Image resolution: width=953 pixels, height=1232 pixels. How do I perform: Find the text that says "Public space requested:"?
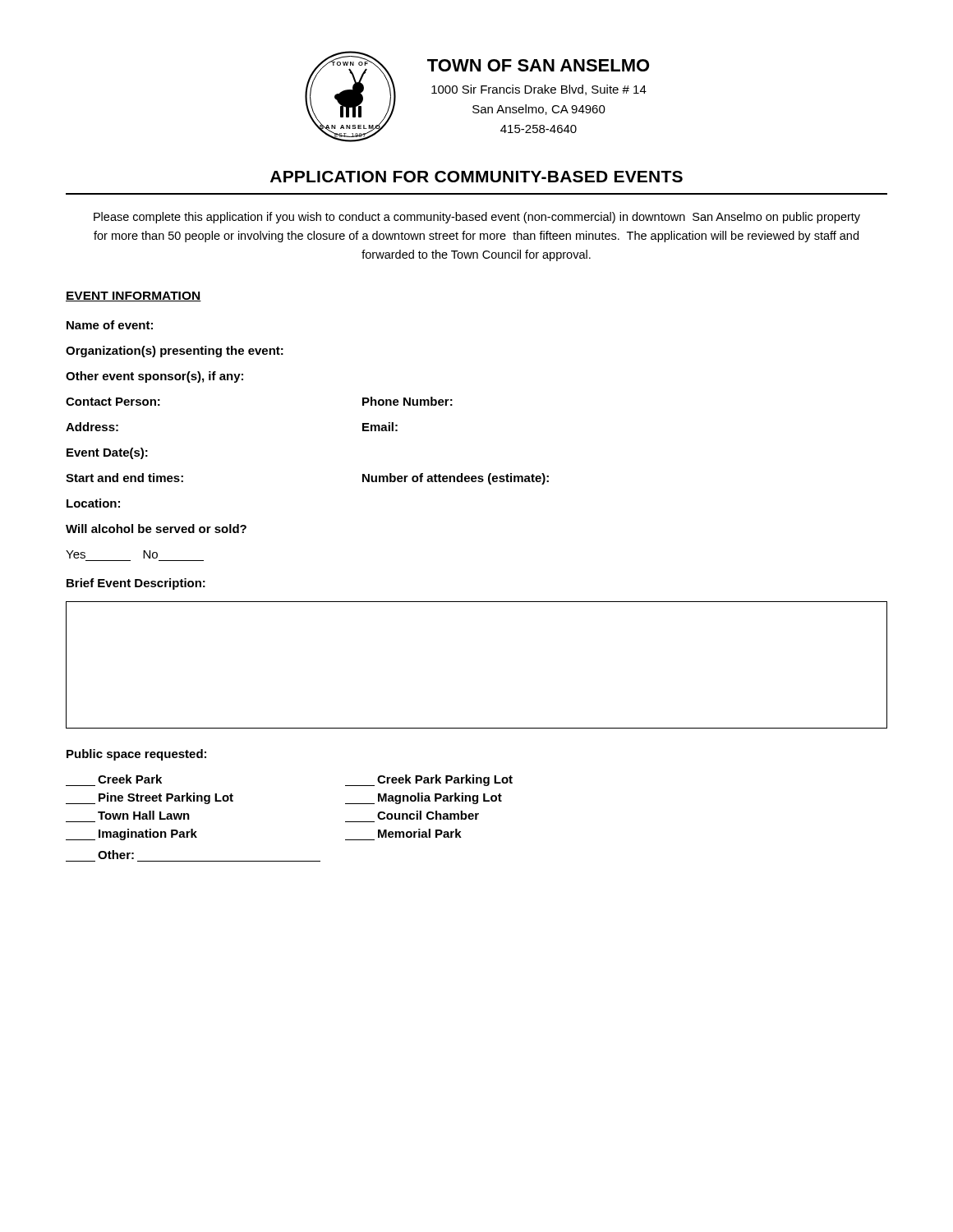137,753
